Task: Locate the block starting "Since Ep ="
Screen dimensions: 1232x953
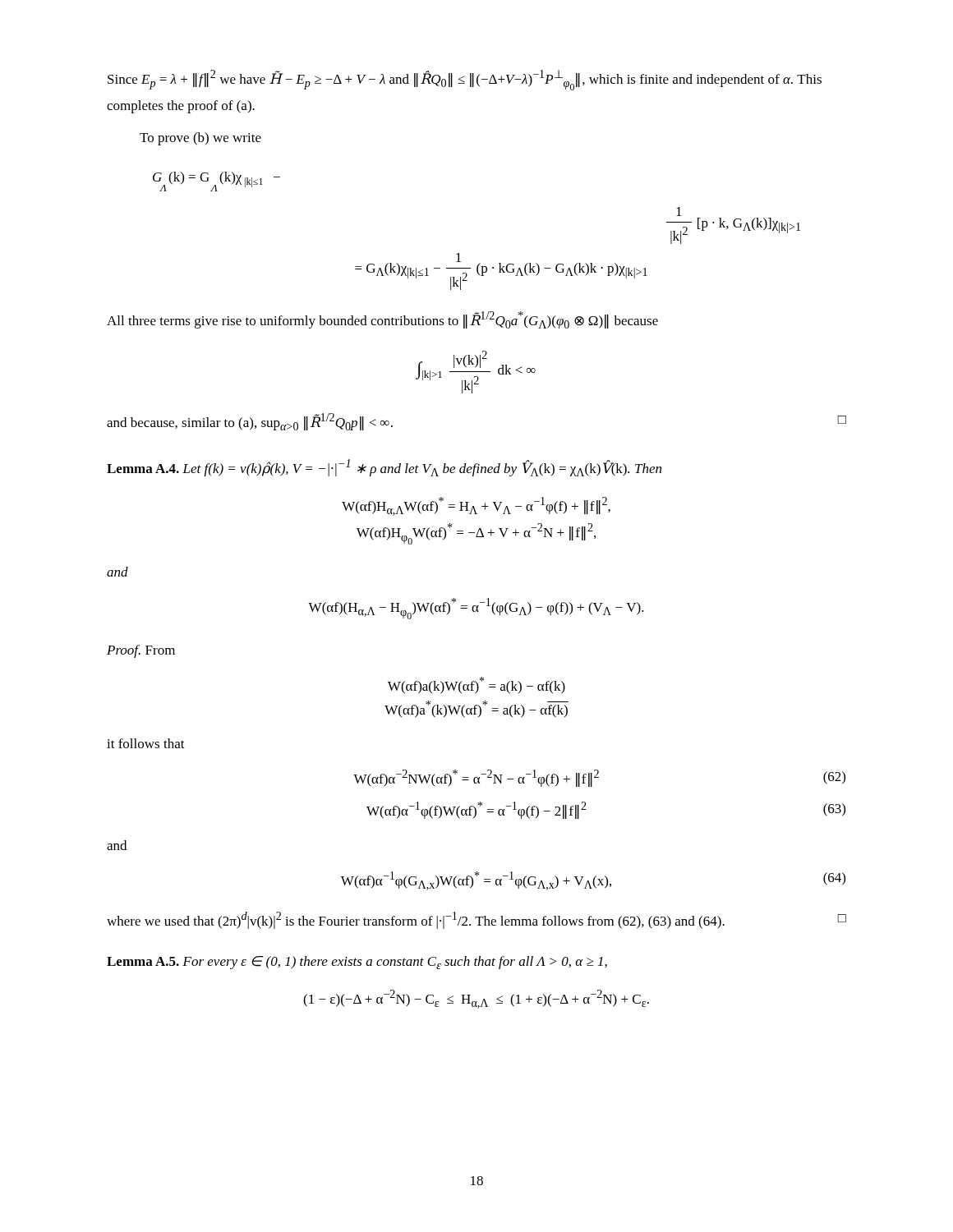Action: tap(464, 90)
